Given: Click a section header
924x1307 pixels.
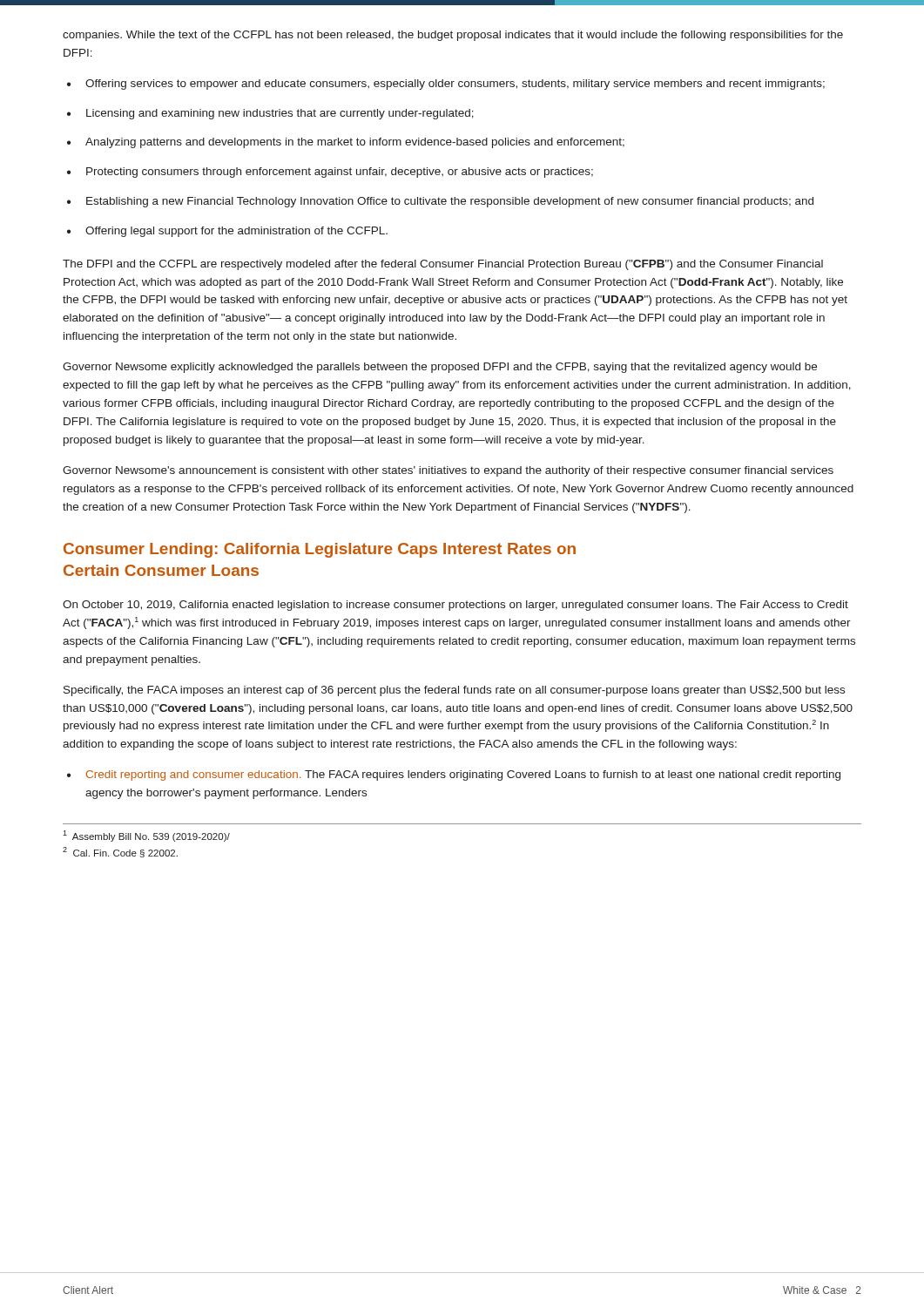Looking at the screenshot, I should (320, 559).
